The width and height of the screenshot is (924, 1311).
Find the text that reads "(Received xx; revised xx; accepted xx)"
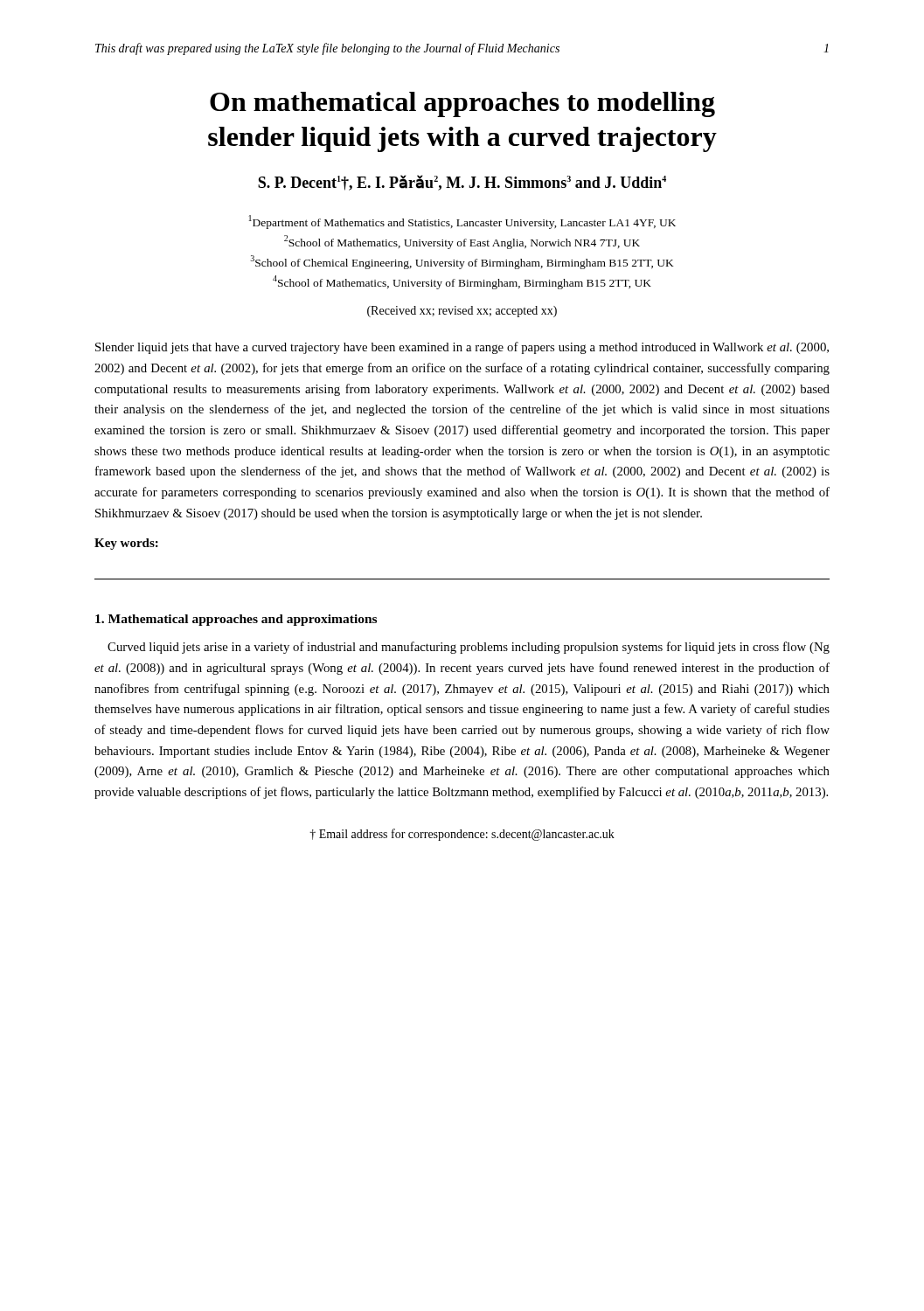pos(462,311)
